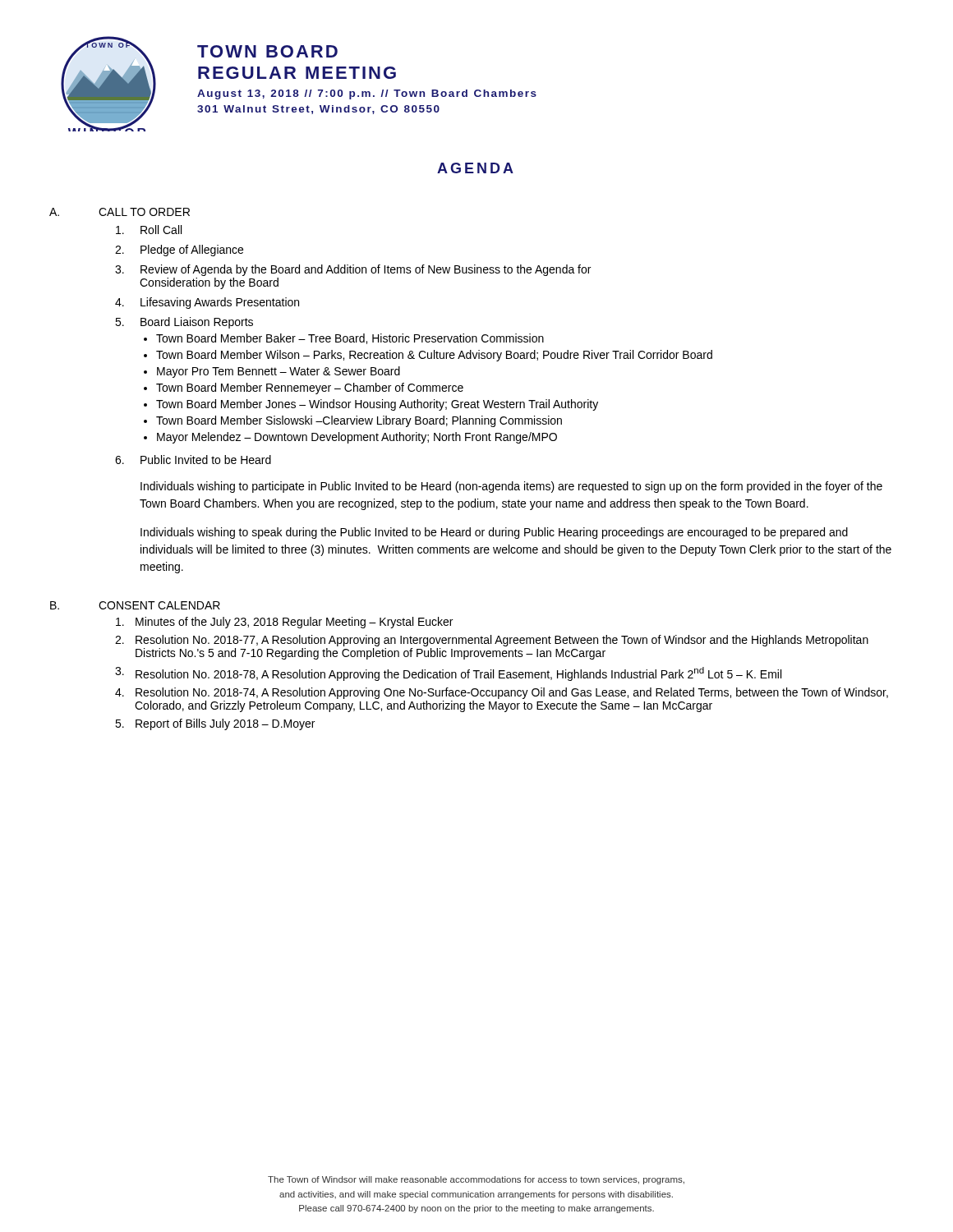Click where it says "A. CALL TO ORDER"
Screen dimensions: 1232x953
[120, 212]
